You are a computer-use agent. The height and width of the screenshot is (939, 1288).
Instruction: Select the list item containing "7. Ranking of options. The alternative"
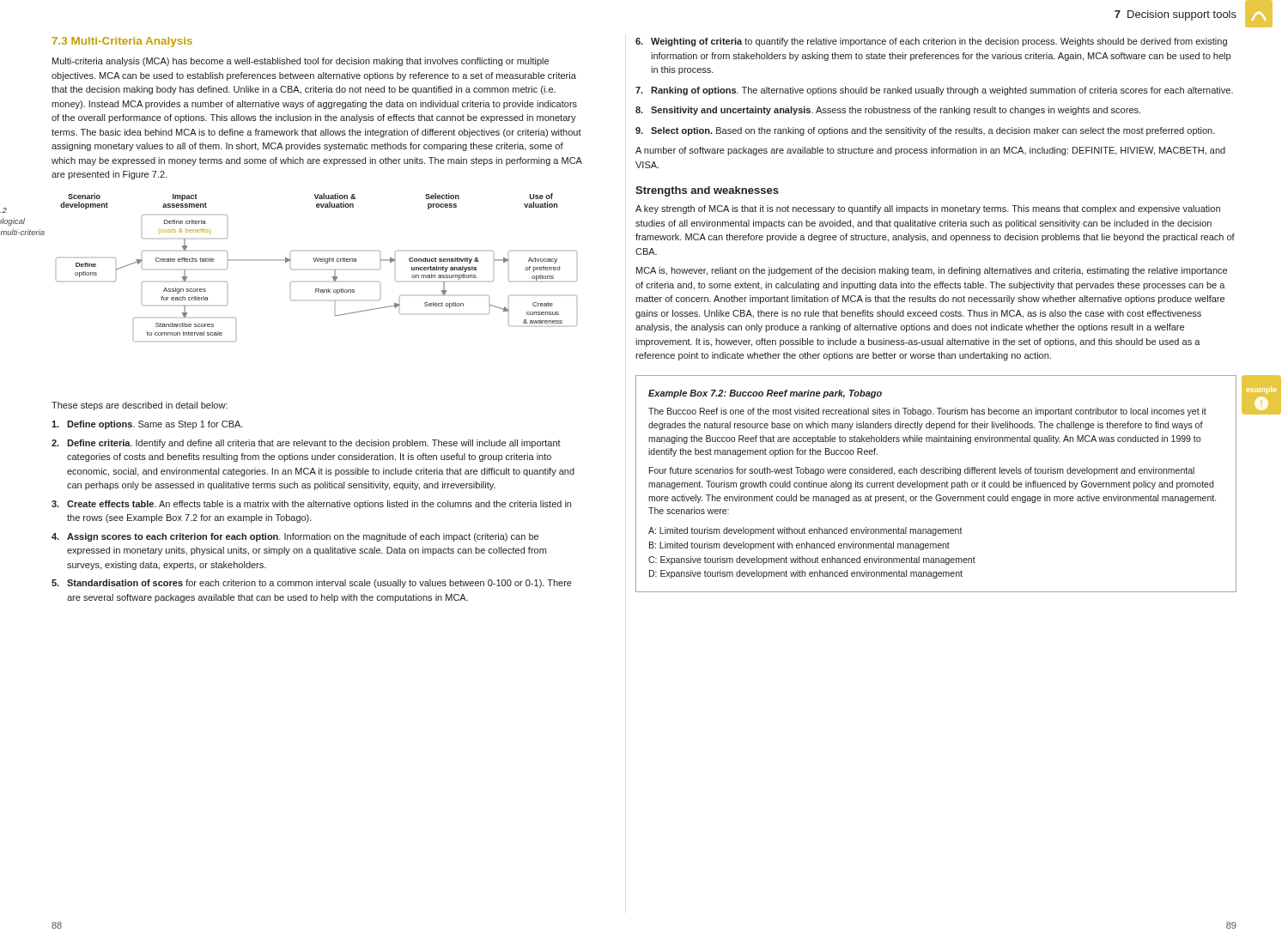(934, 90)
